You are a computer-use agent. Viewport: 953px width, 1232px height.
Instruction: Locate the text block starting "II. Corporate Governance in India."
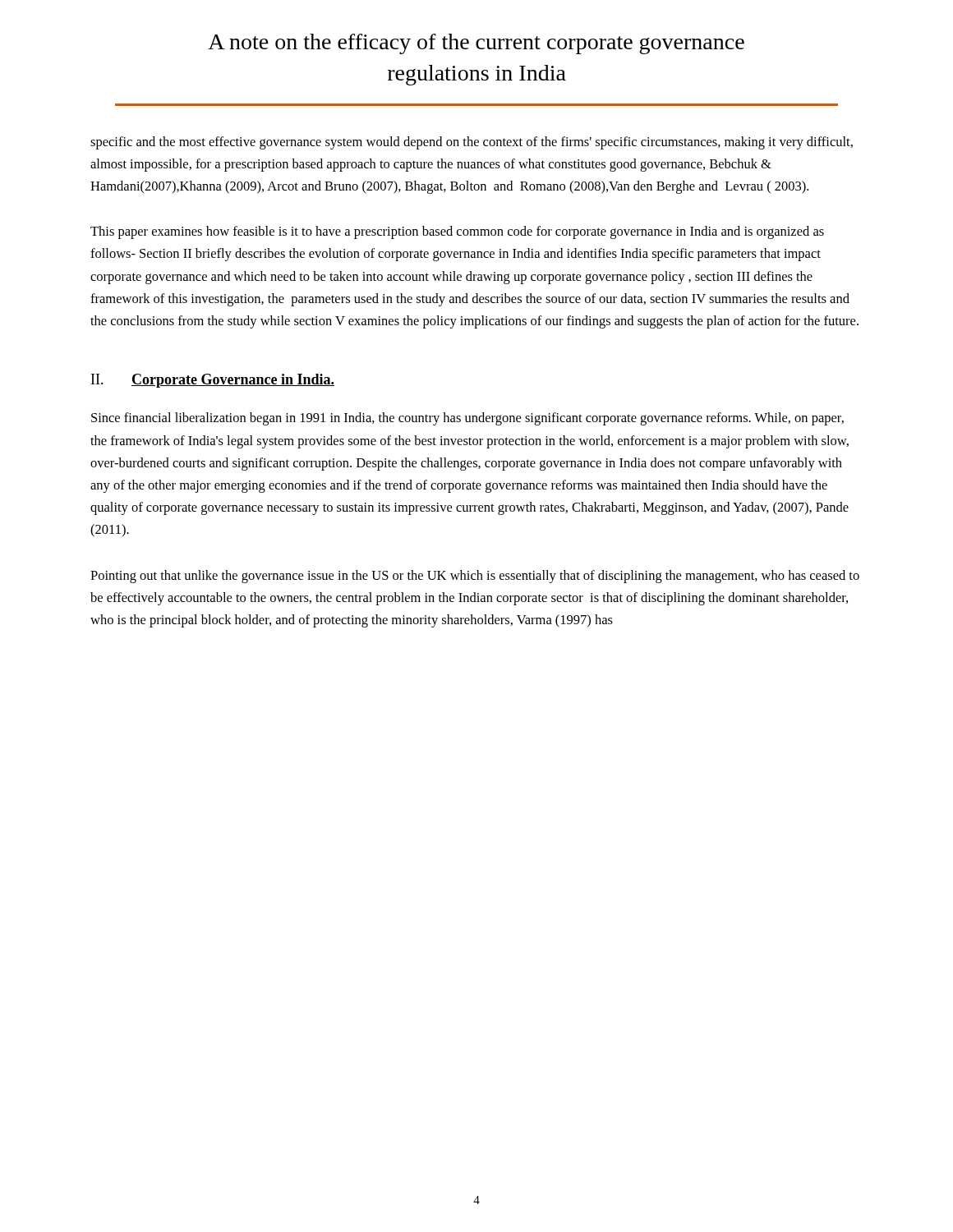click(x=212, y=380)
